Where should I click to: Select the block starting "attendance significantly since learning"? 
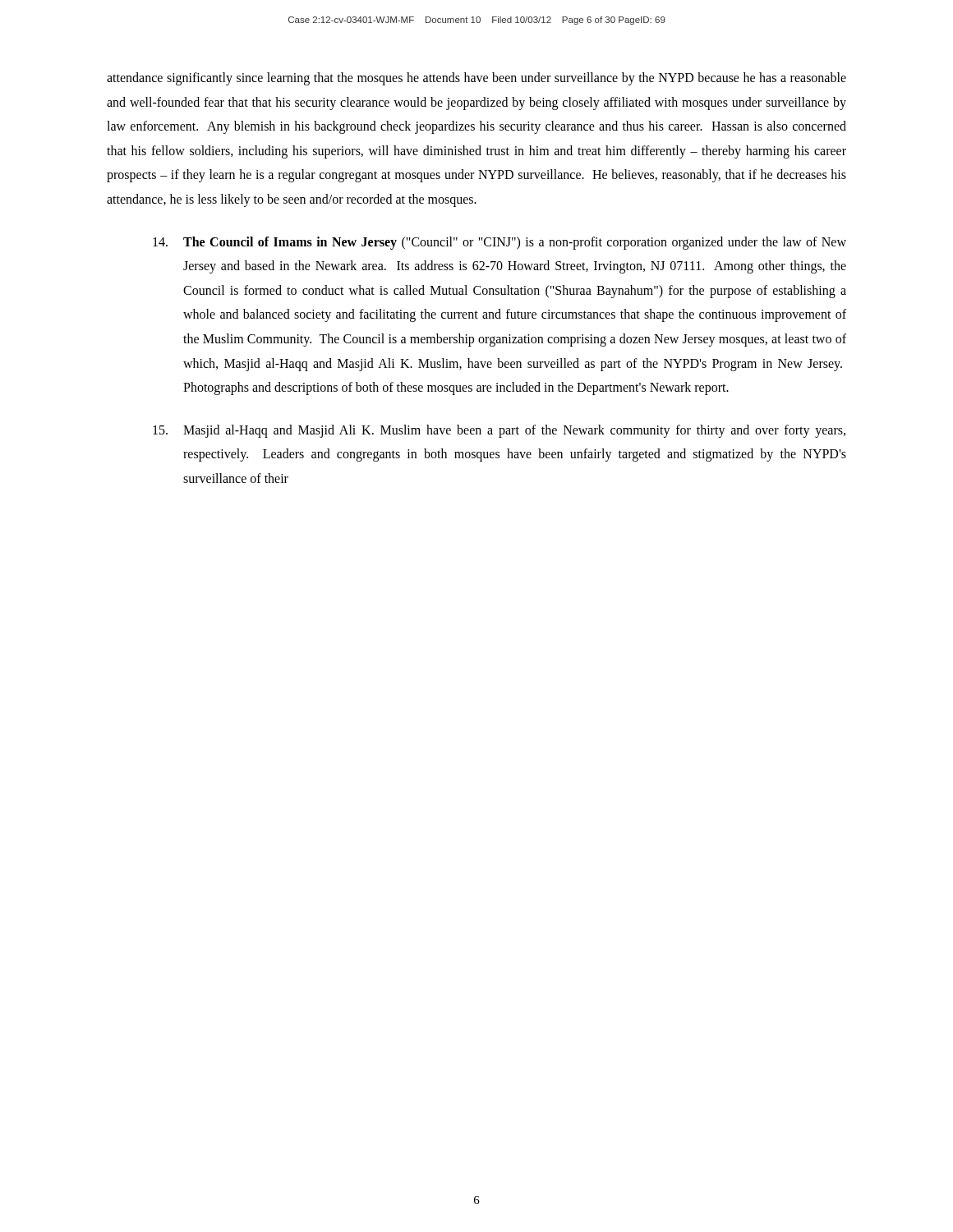[476, 138]
